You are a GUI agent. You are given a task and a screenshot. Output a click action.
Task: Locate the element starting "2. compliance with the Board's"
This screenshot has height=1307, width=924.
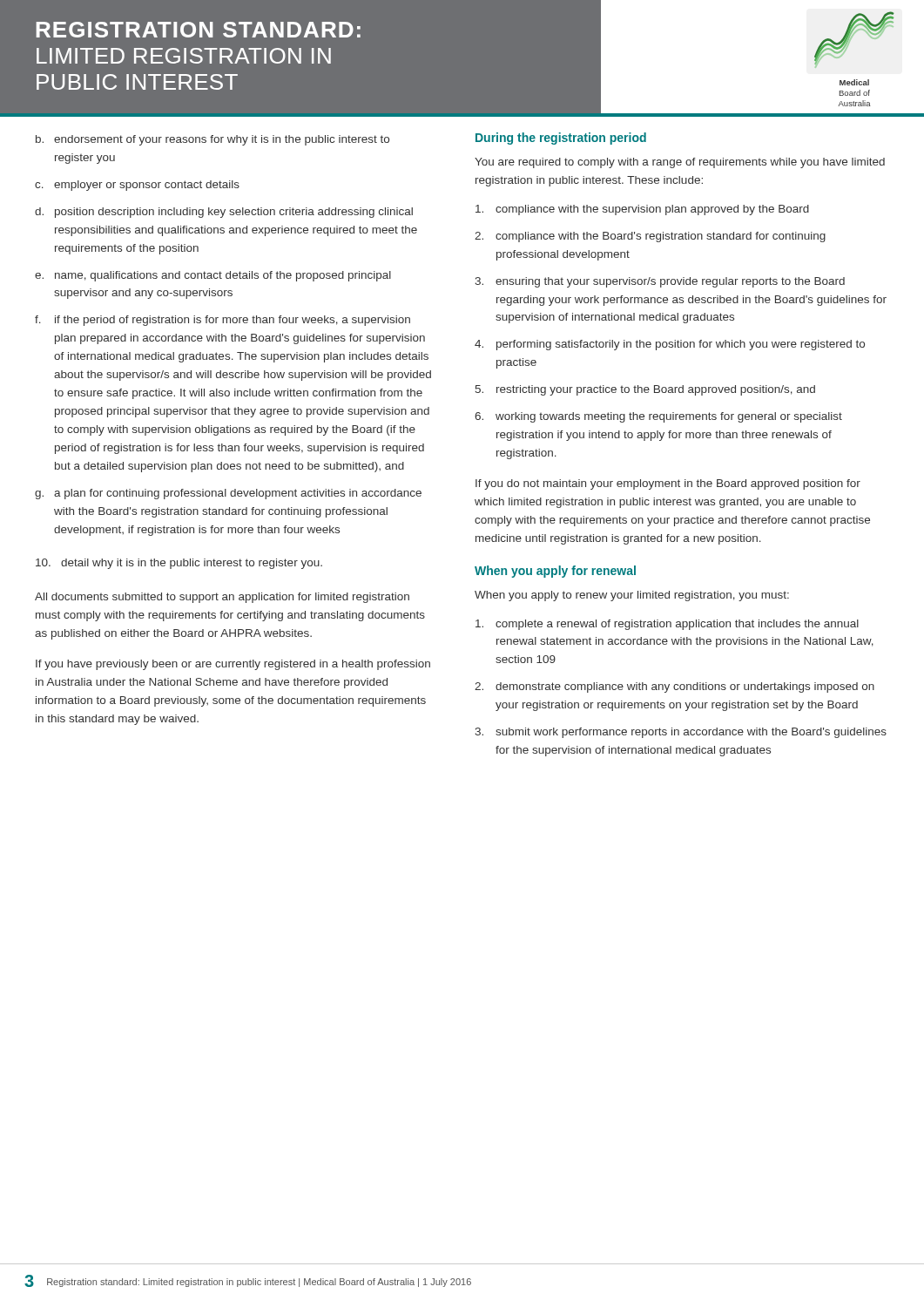point(682,245)
